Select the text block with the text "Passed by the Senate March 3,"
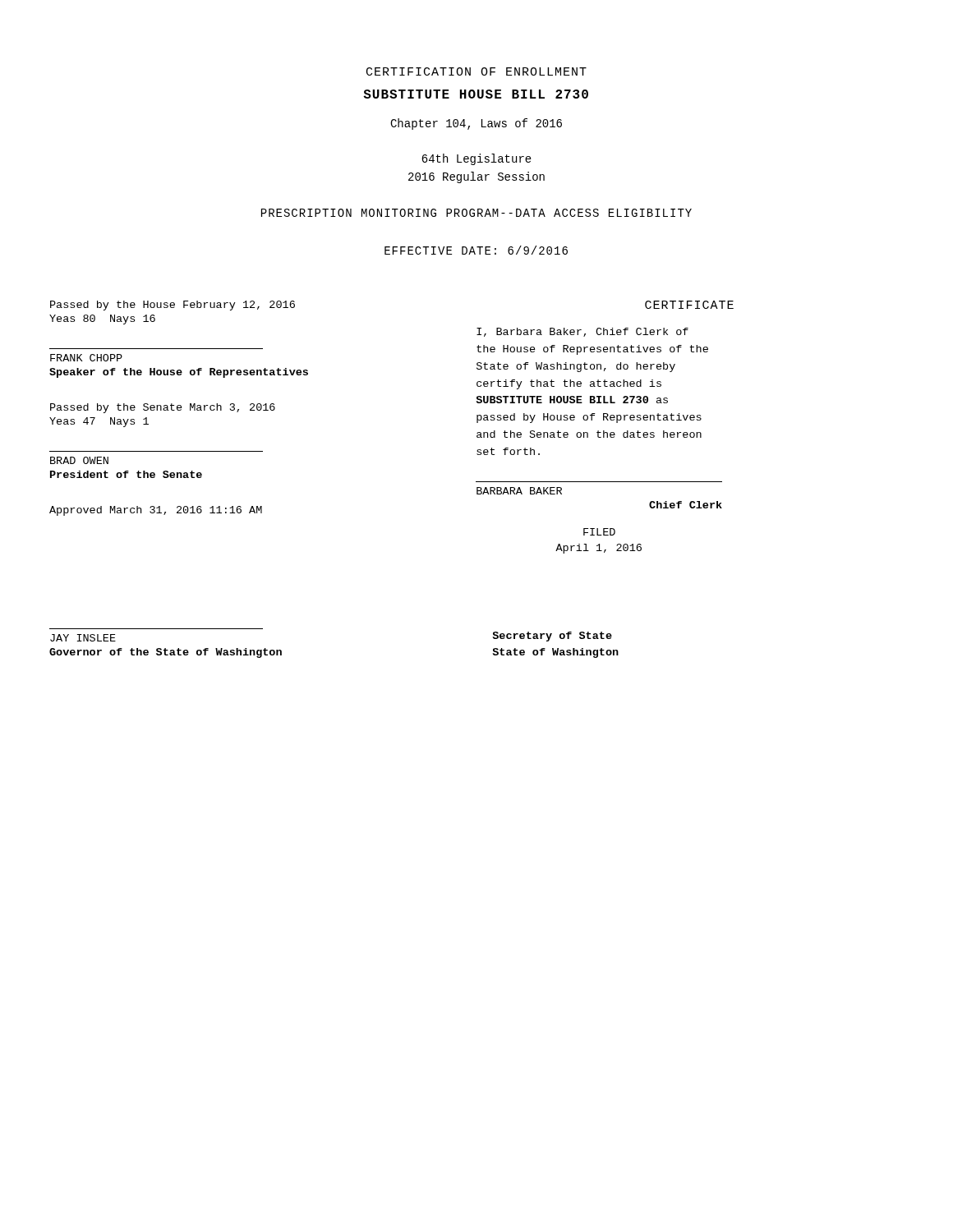Screen dimensions: 1232x953 (246, 415)
